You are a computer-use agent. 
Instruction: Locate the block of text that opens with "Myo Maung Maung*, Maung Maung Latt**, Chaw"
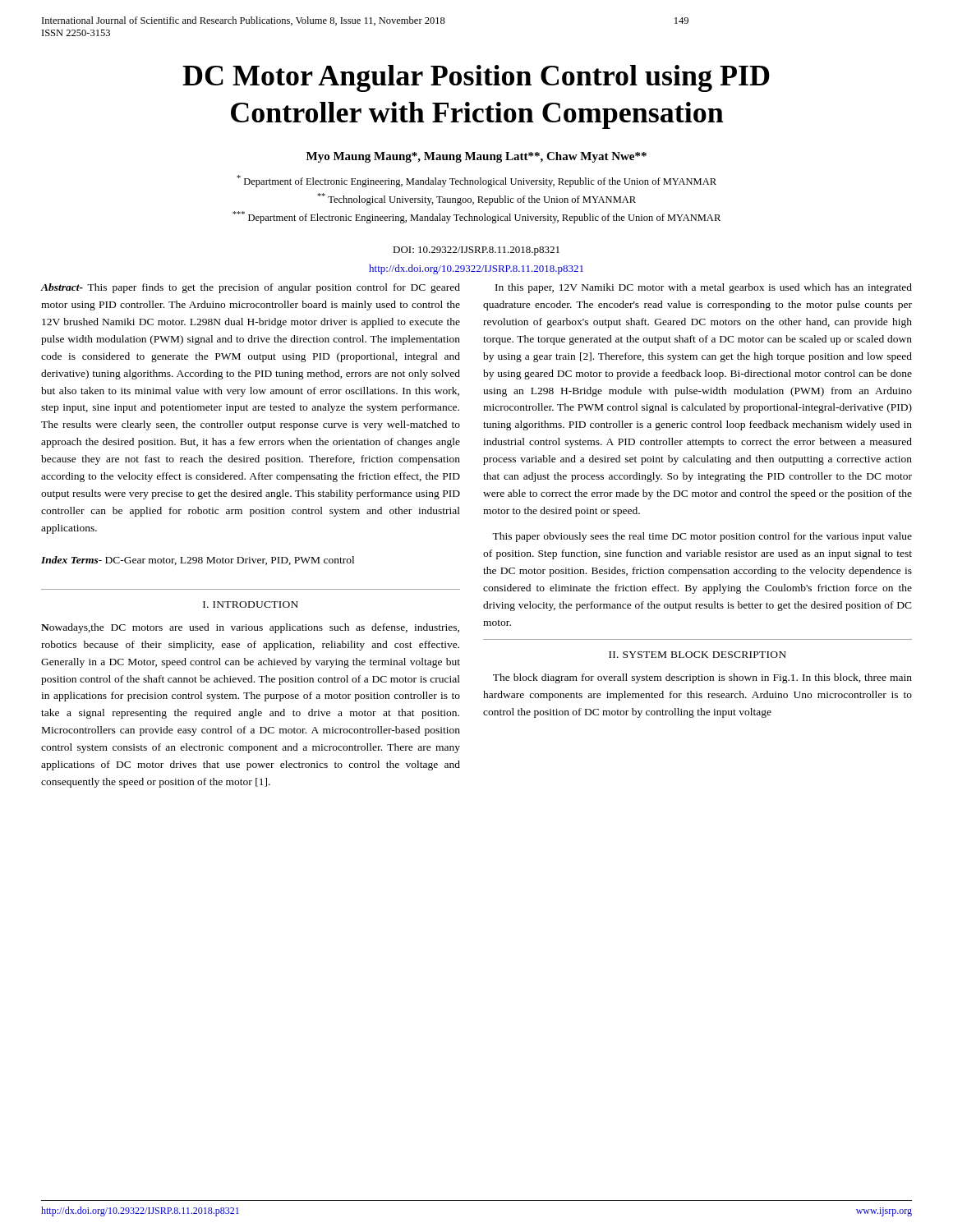[476, 156]
